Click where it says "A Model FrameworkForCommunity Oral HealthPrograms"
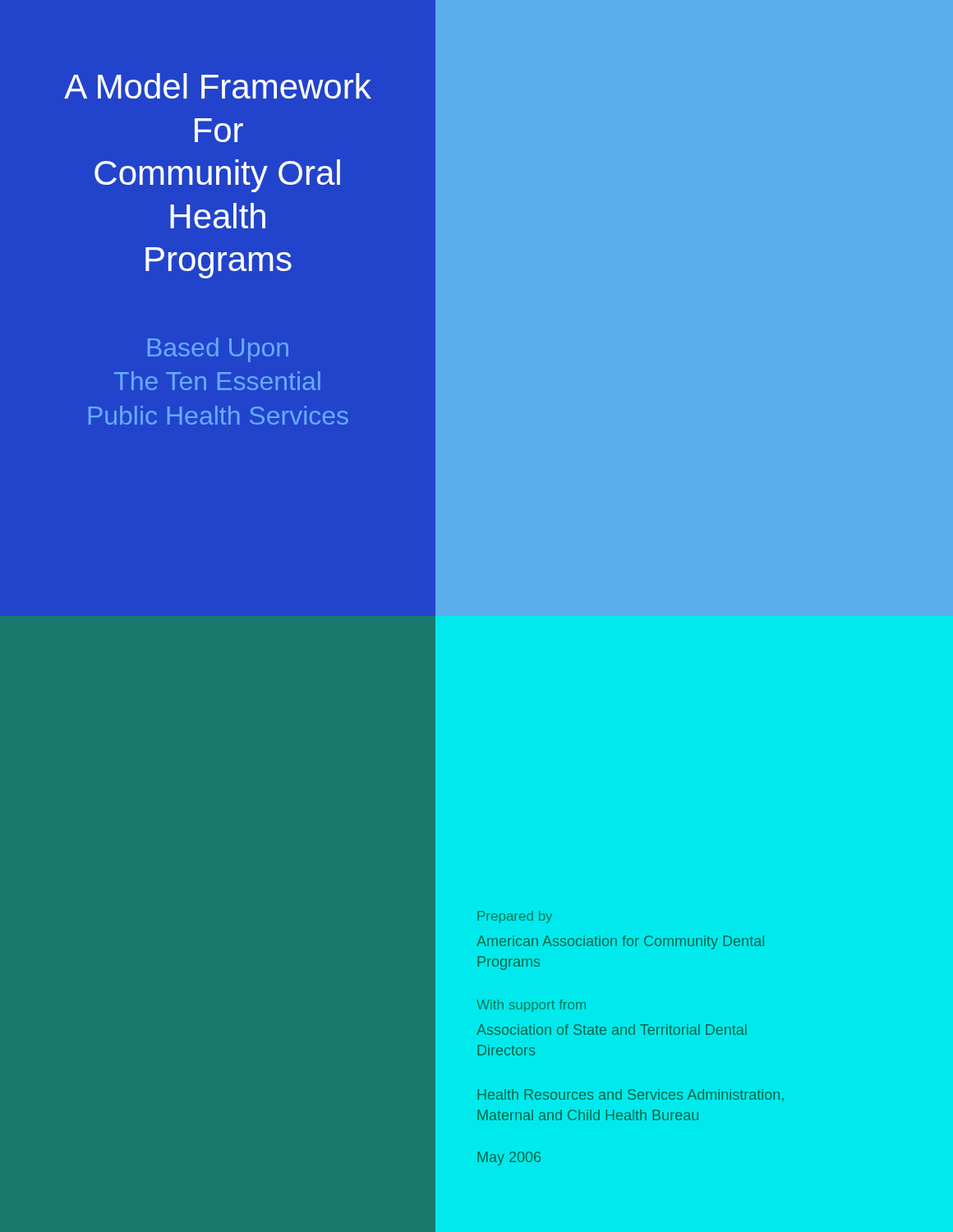 click(218, 173)
